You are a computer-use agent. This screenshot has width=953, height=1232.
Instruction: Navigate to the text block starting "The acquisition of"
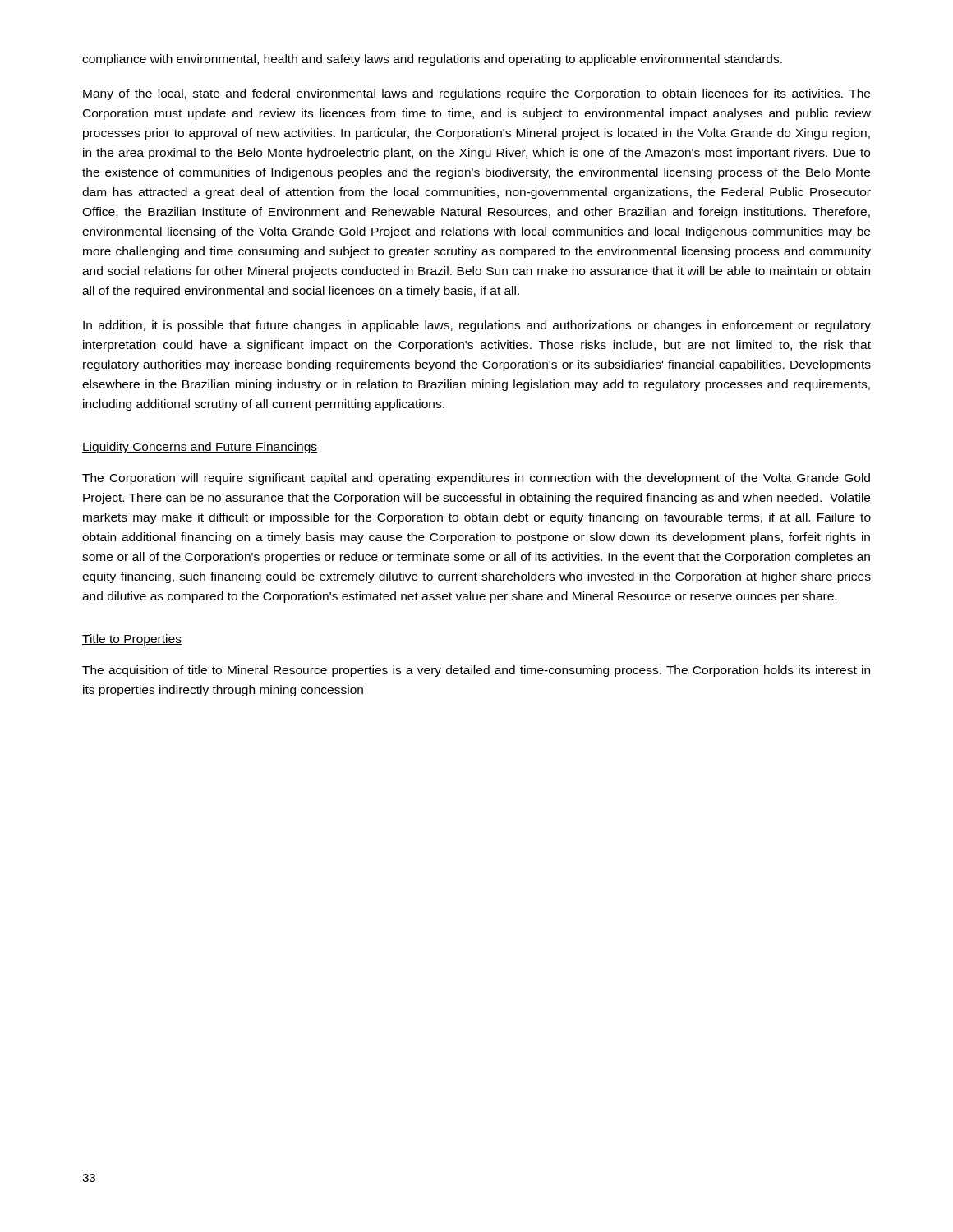476,680
